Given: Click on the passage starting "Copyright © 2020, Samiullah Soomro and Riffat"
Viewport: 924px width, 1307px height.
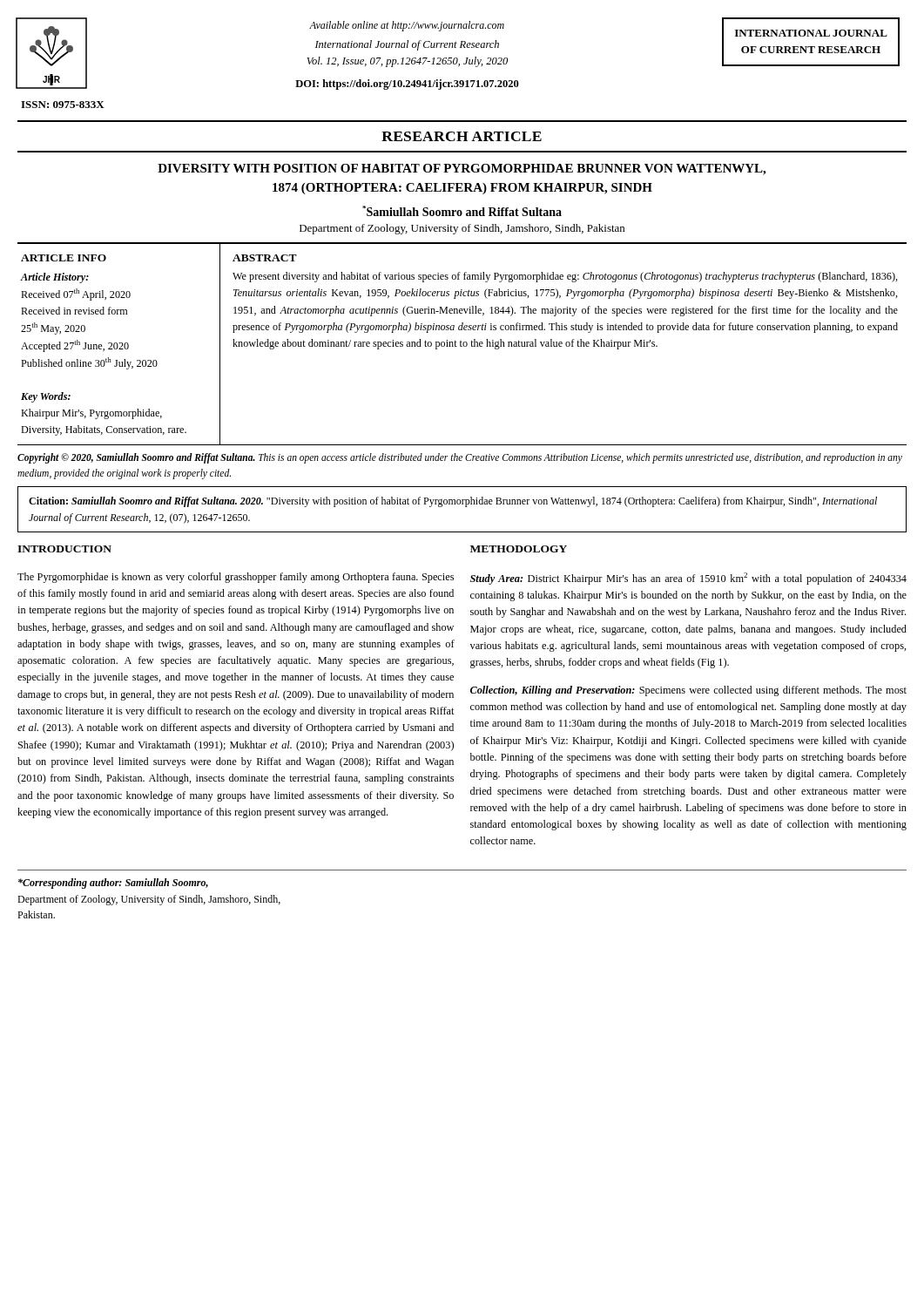Looking at the screenshot, I should click(x=460, y=465).
